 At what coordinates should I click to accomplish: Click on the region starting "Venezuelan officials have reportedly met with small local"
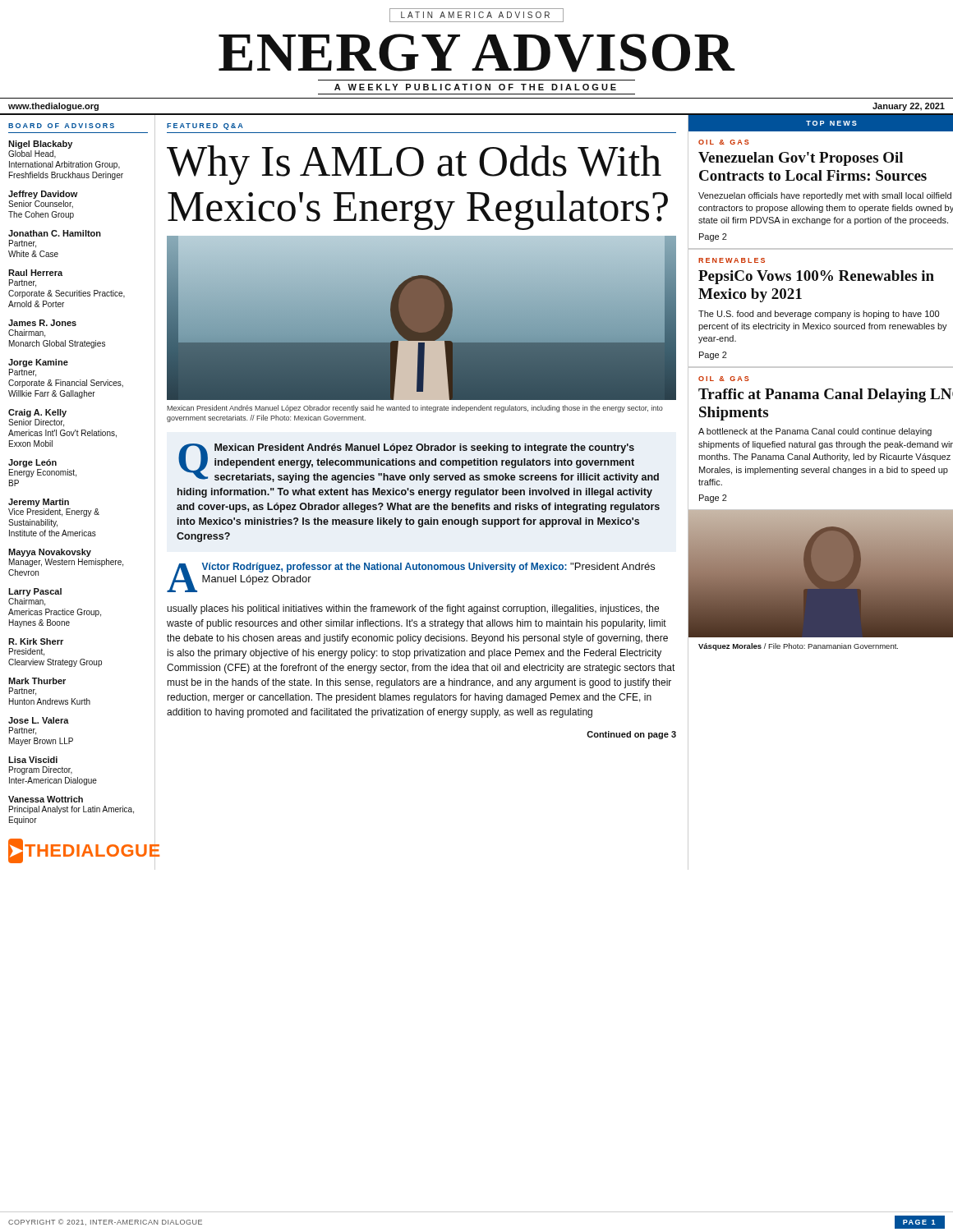click(x=826, y=208)
